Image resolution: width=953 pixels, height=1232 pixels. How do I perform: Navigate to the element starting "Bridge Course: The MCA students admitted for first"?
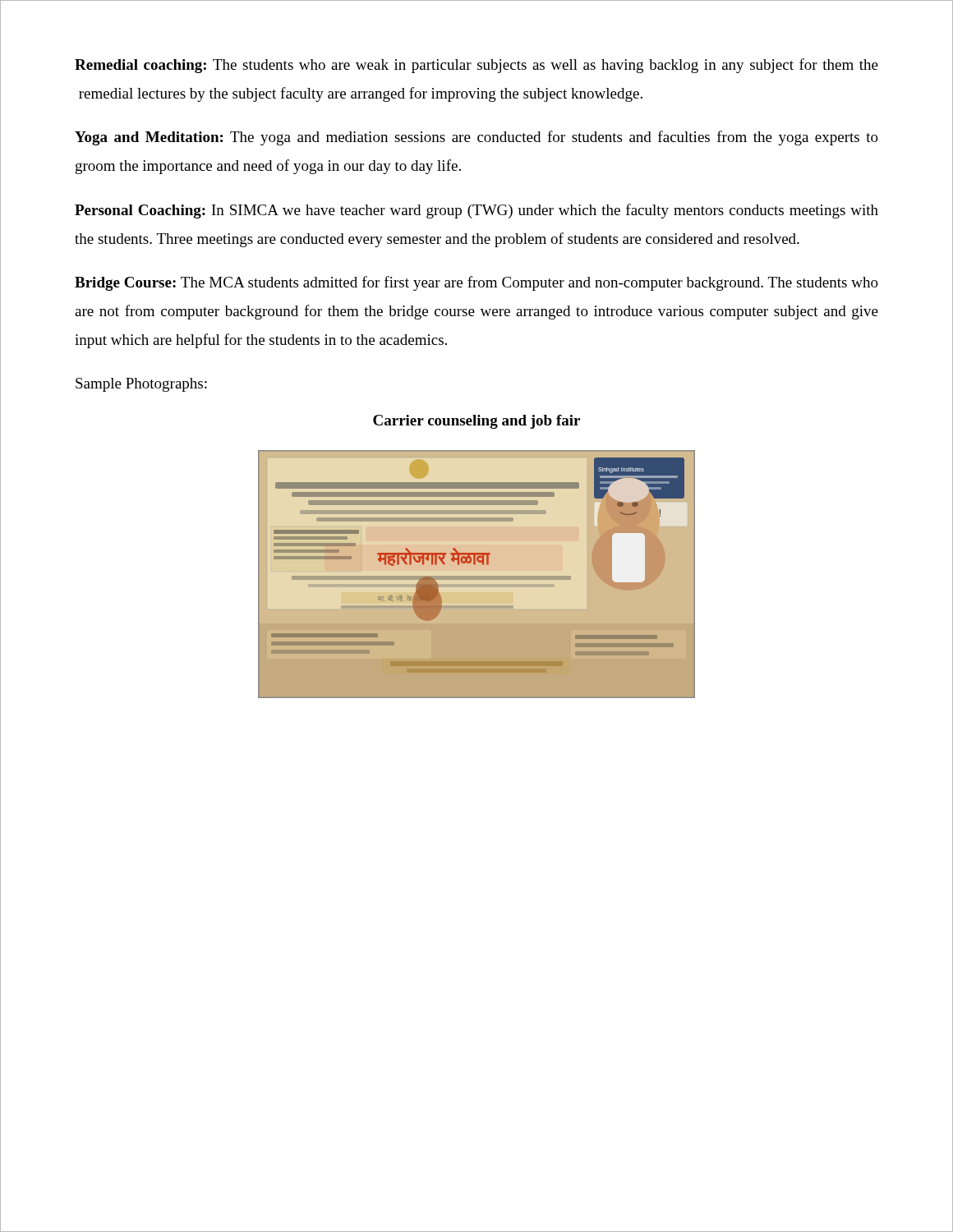pos(476,311)
